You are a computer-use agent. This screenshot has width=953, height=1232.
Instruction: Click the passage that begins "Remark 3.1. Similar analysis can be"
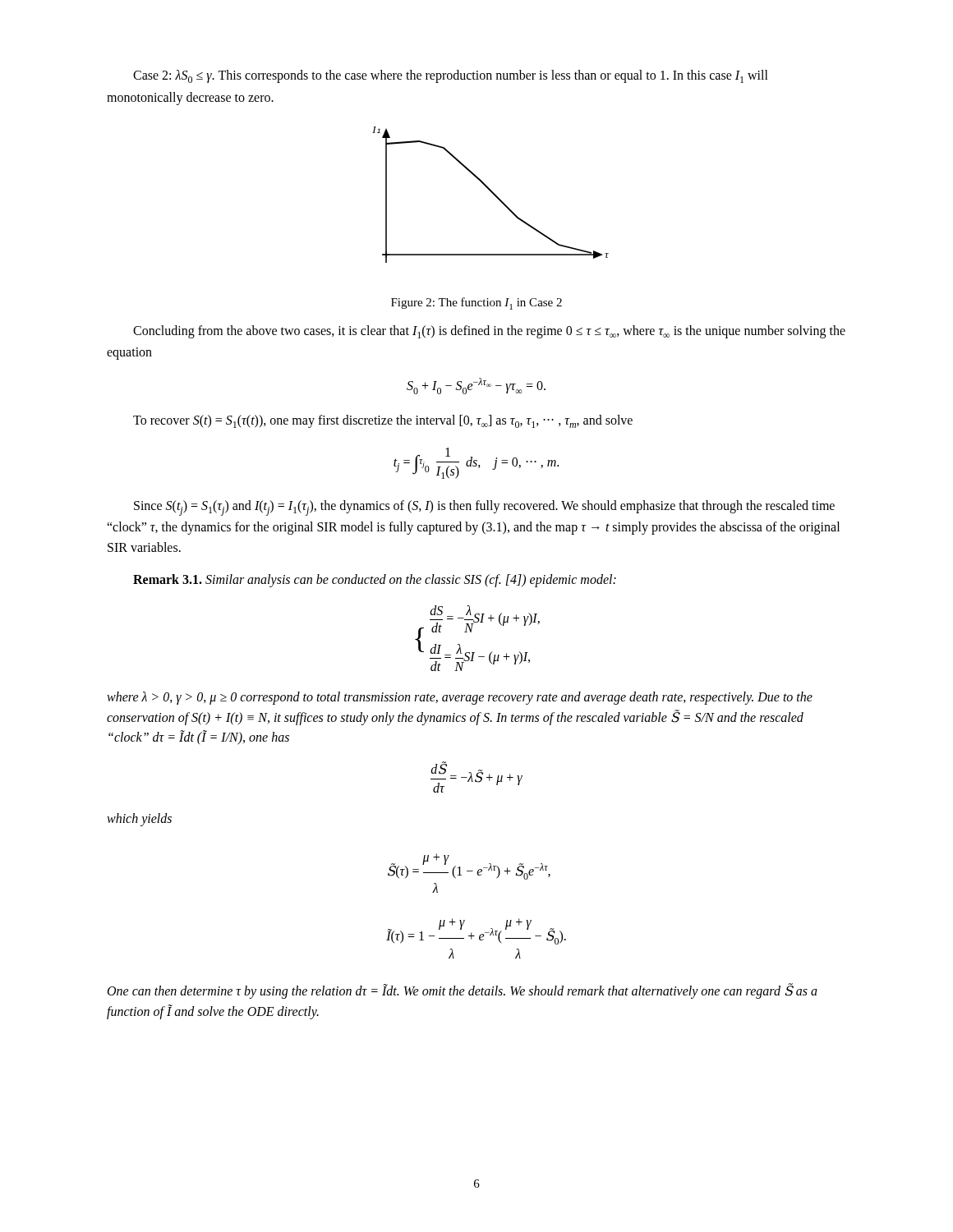[x=375, y=579]
